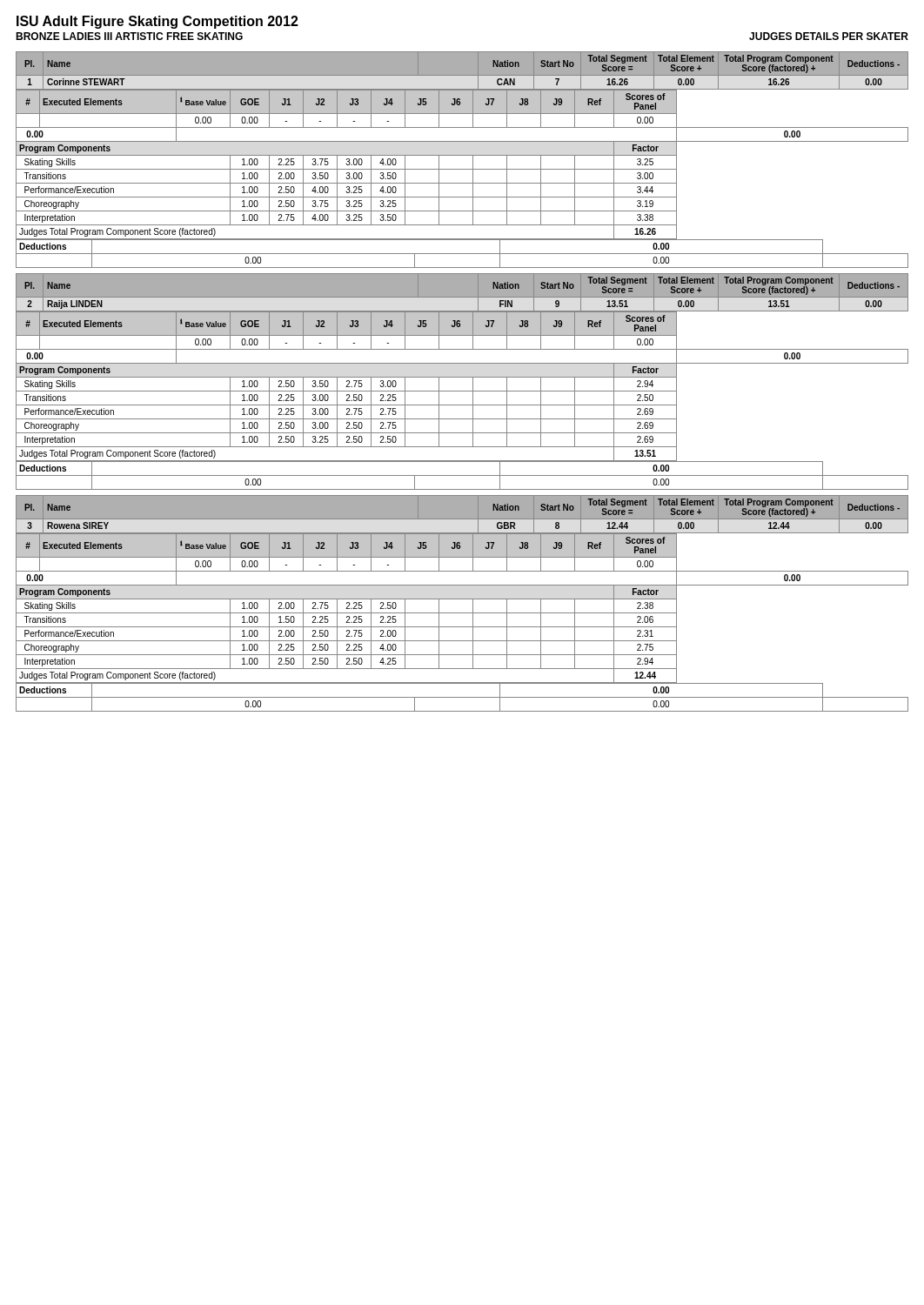
Task: Select the passage starting "ISU Adult Figure Skating"
Action: [x=157, y=23]
